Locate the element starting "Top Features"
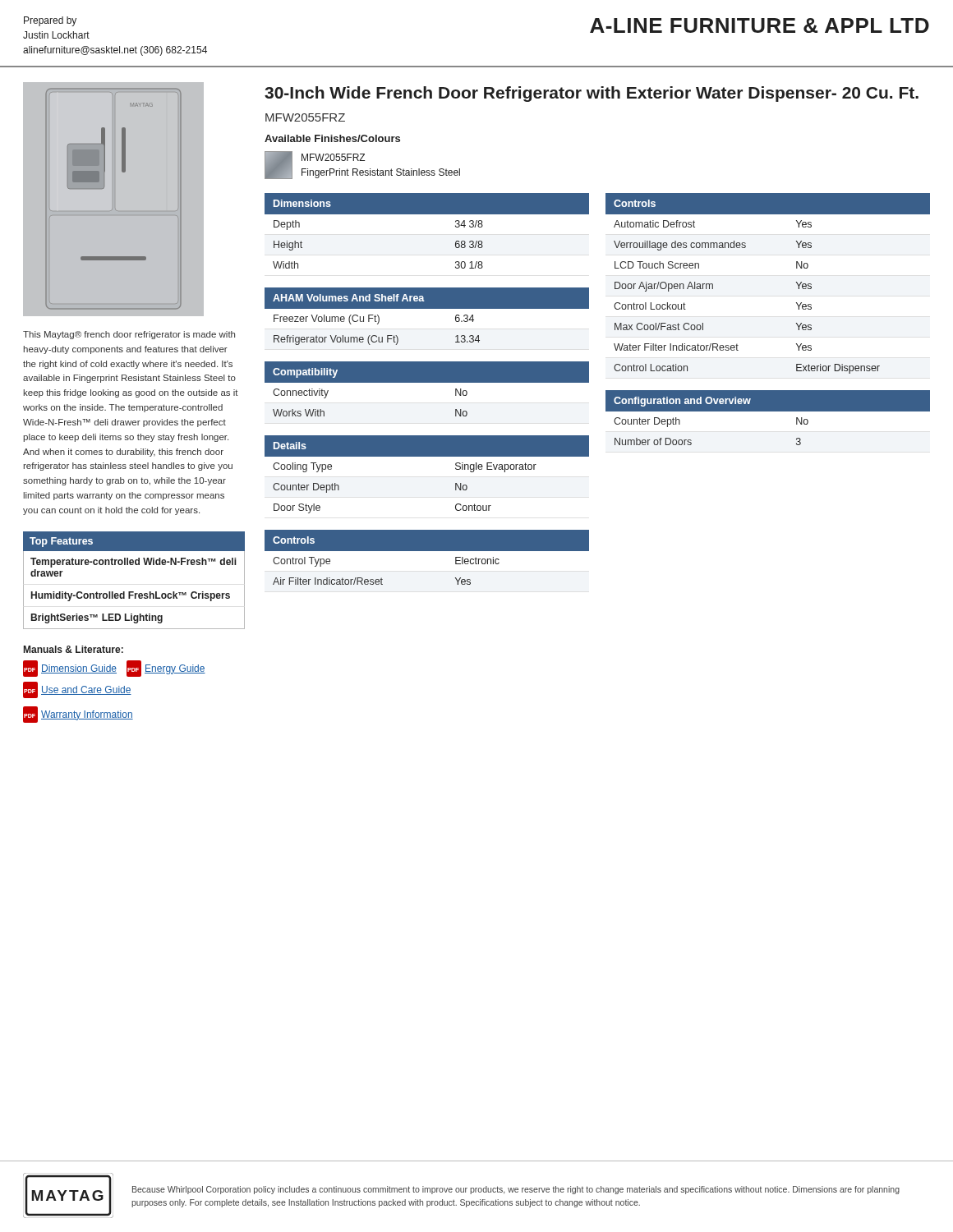The height and width of the screenshot is (1232, 953). coord(61,541)
